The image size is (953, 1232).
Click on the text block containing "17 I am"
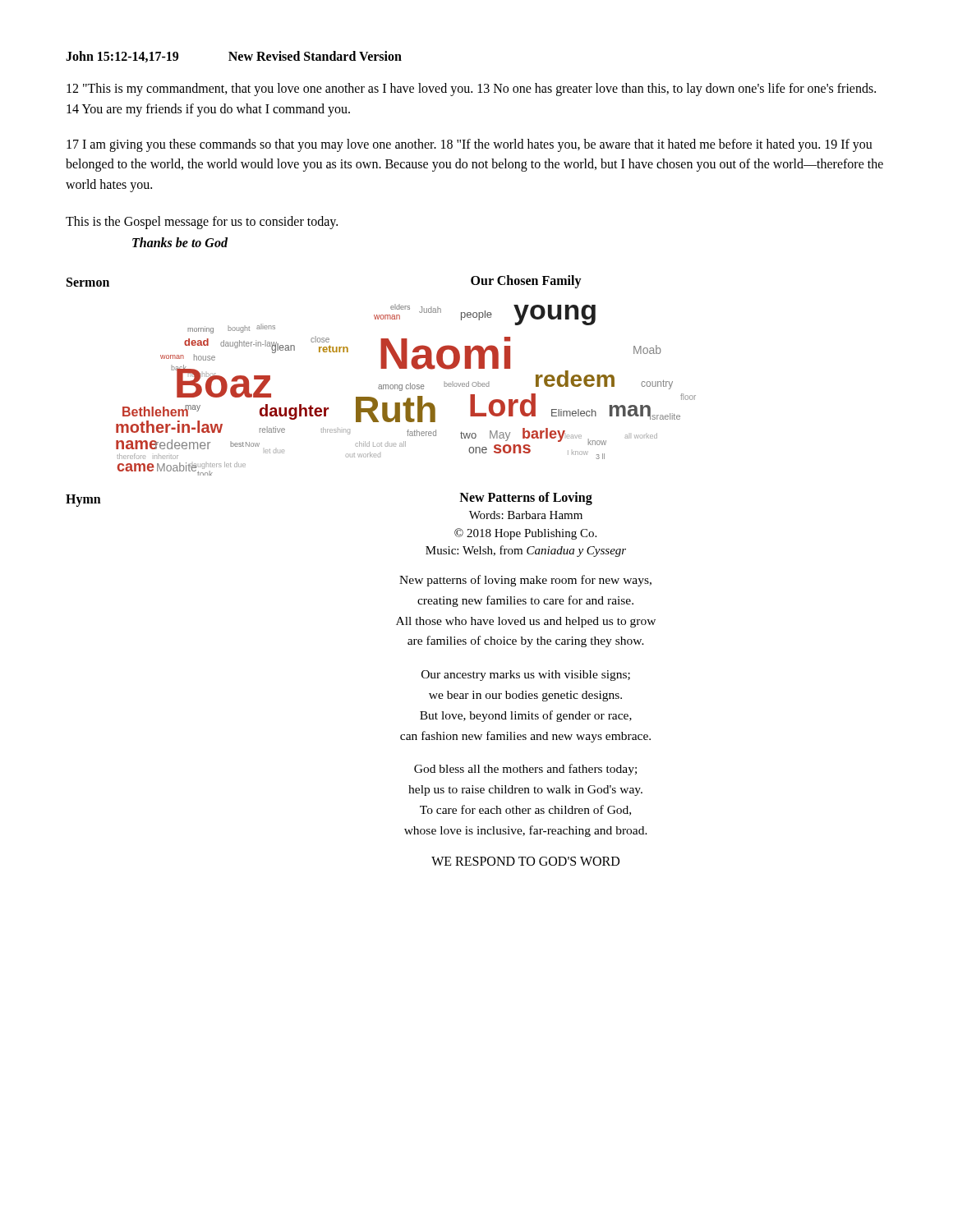tap(475, 164)
